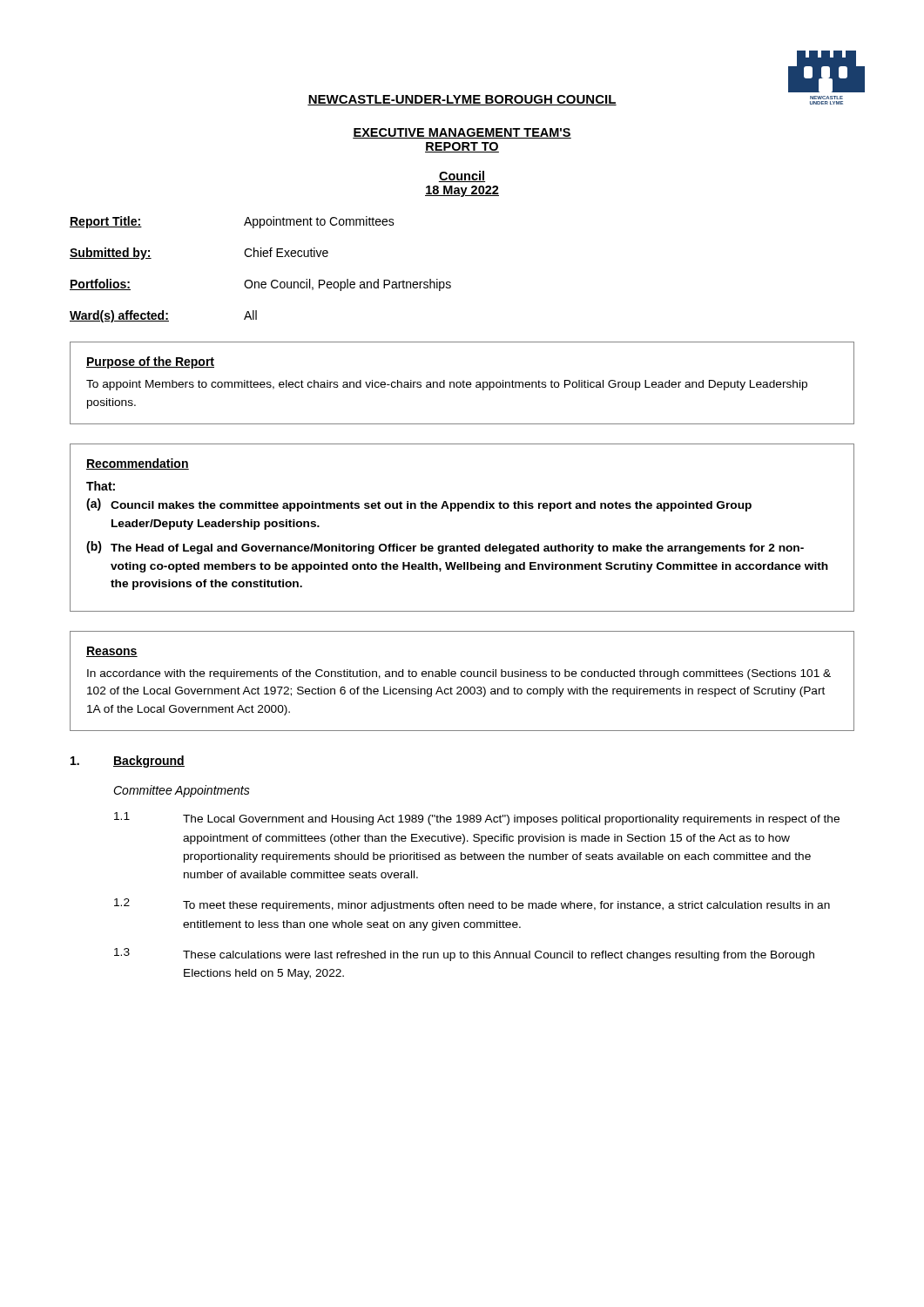This screenshot has height=1307, width=924.
Task: Find the passage starting "Report Title: Appointment to Committees"
Action: pyautogui.click(x=115, y=222)
